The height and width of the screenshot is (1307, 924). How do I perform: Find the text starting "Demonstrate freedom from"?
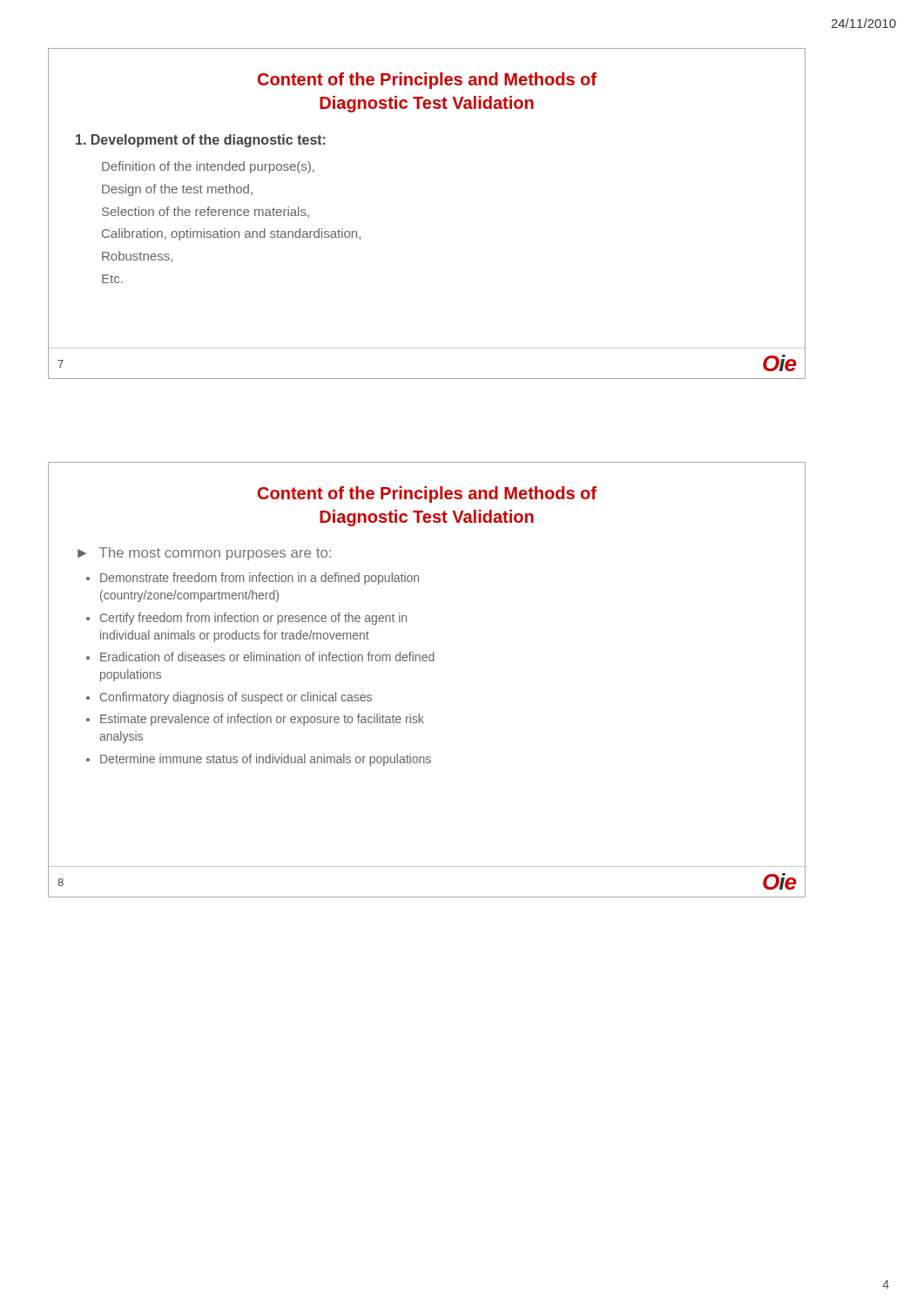(260, 587)
